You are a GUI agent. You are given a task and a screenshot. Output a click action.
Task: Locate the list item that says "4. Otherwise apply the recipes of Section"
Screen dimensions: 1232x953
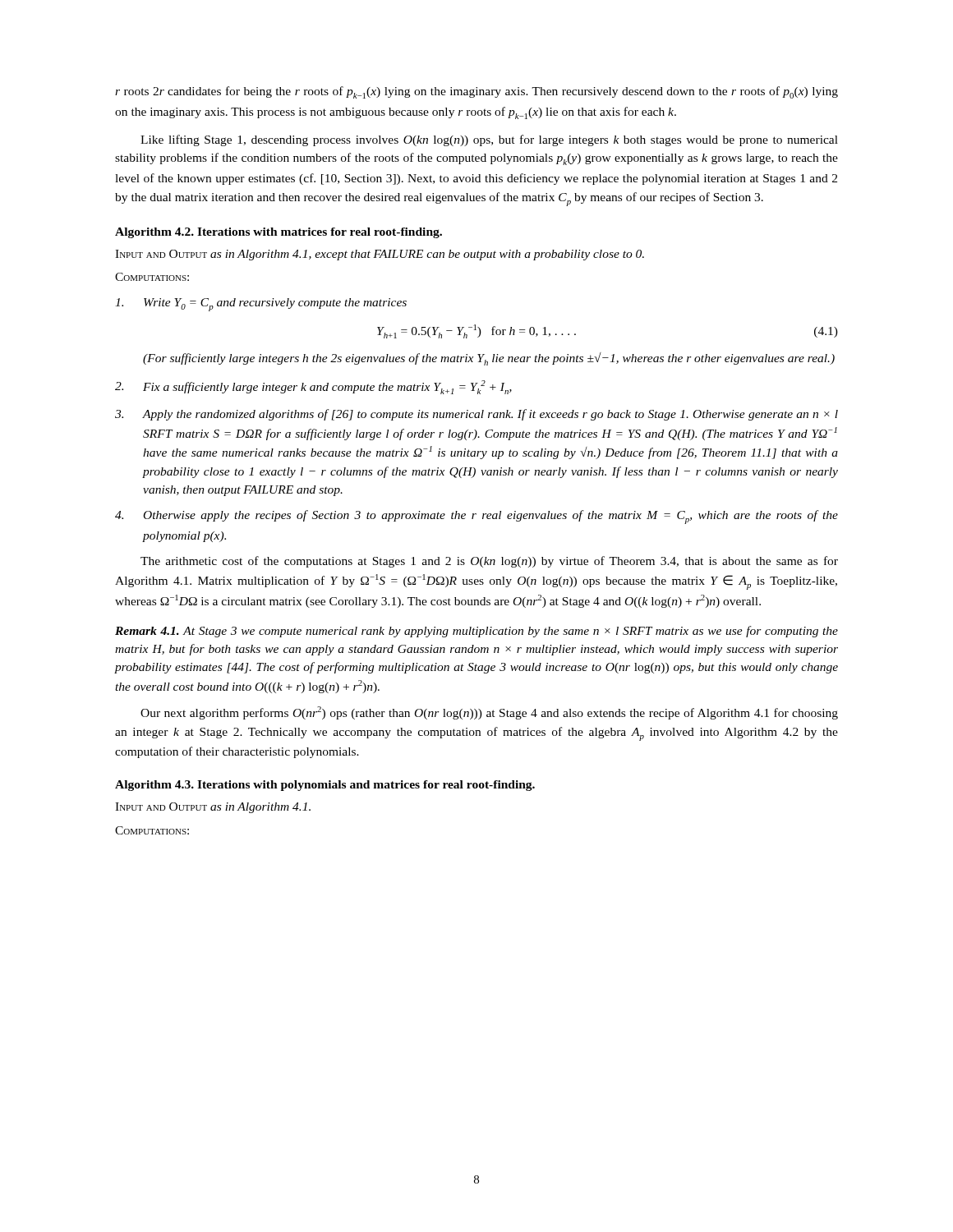pos(476,526)
